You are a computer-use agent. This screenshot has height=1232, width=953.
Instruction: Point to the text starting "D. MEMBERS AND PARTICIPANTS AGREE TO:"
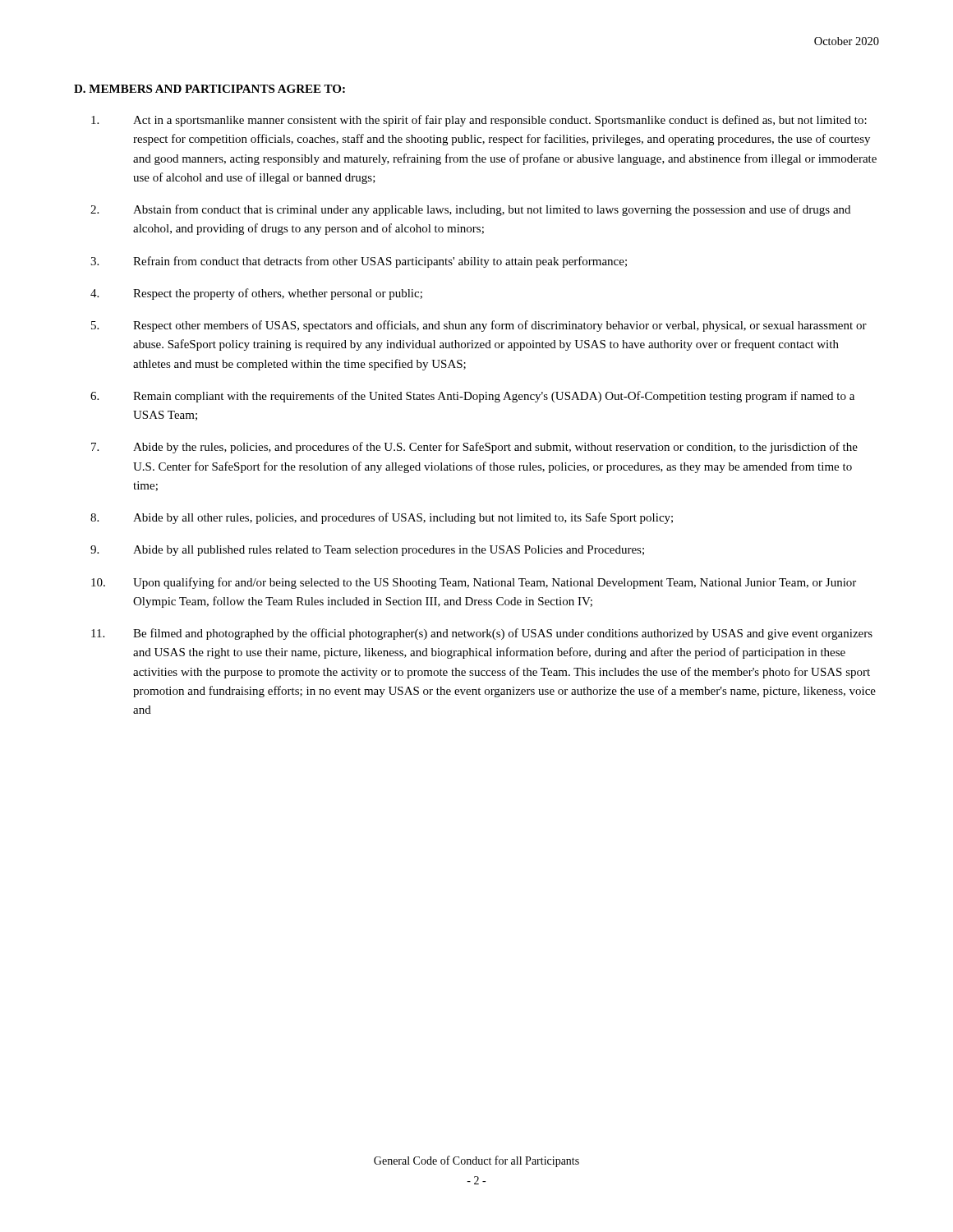210,89
